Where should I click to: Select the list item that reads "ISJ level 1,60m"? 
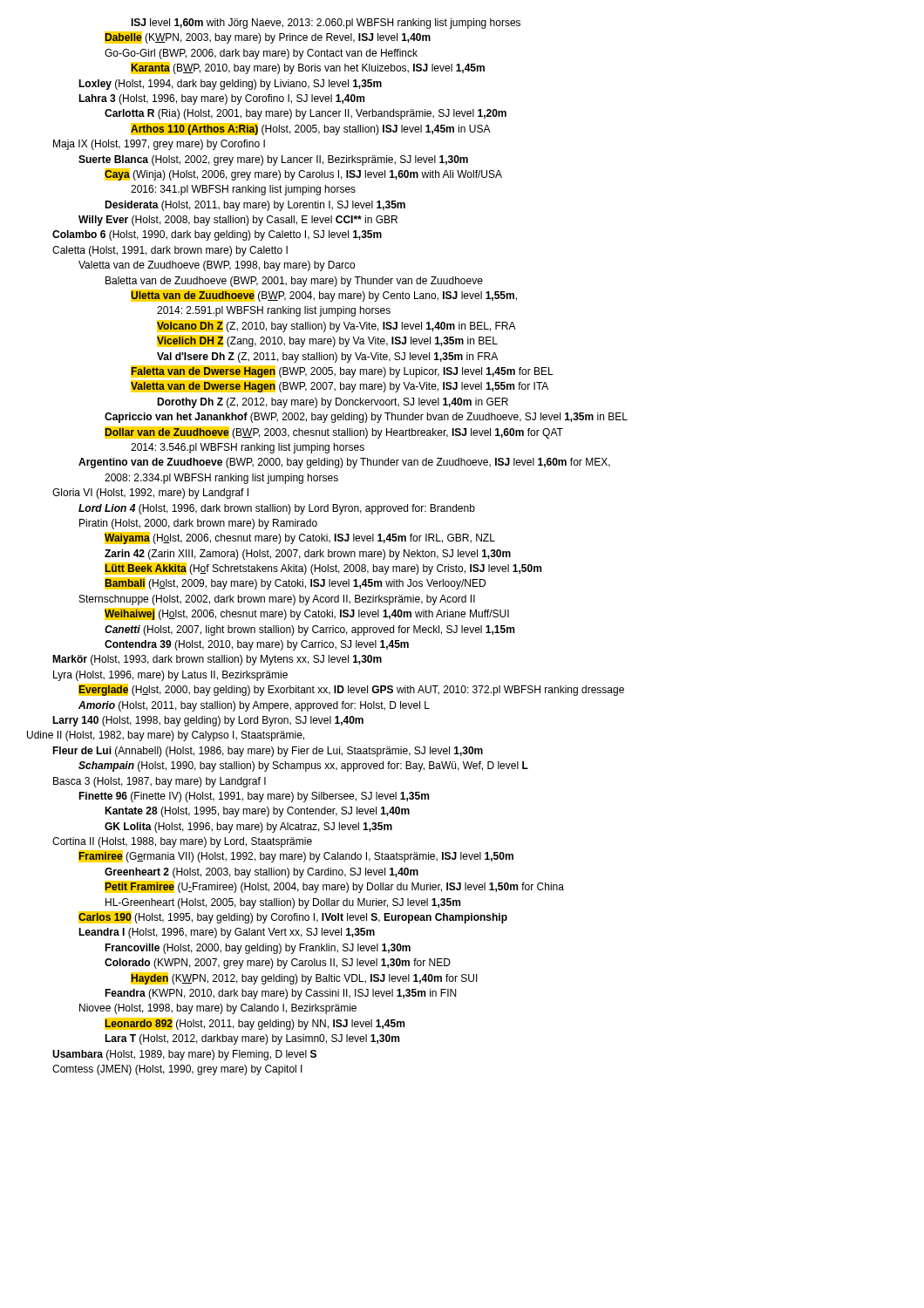326,23
